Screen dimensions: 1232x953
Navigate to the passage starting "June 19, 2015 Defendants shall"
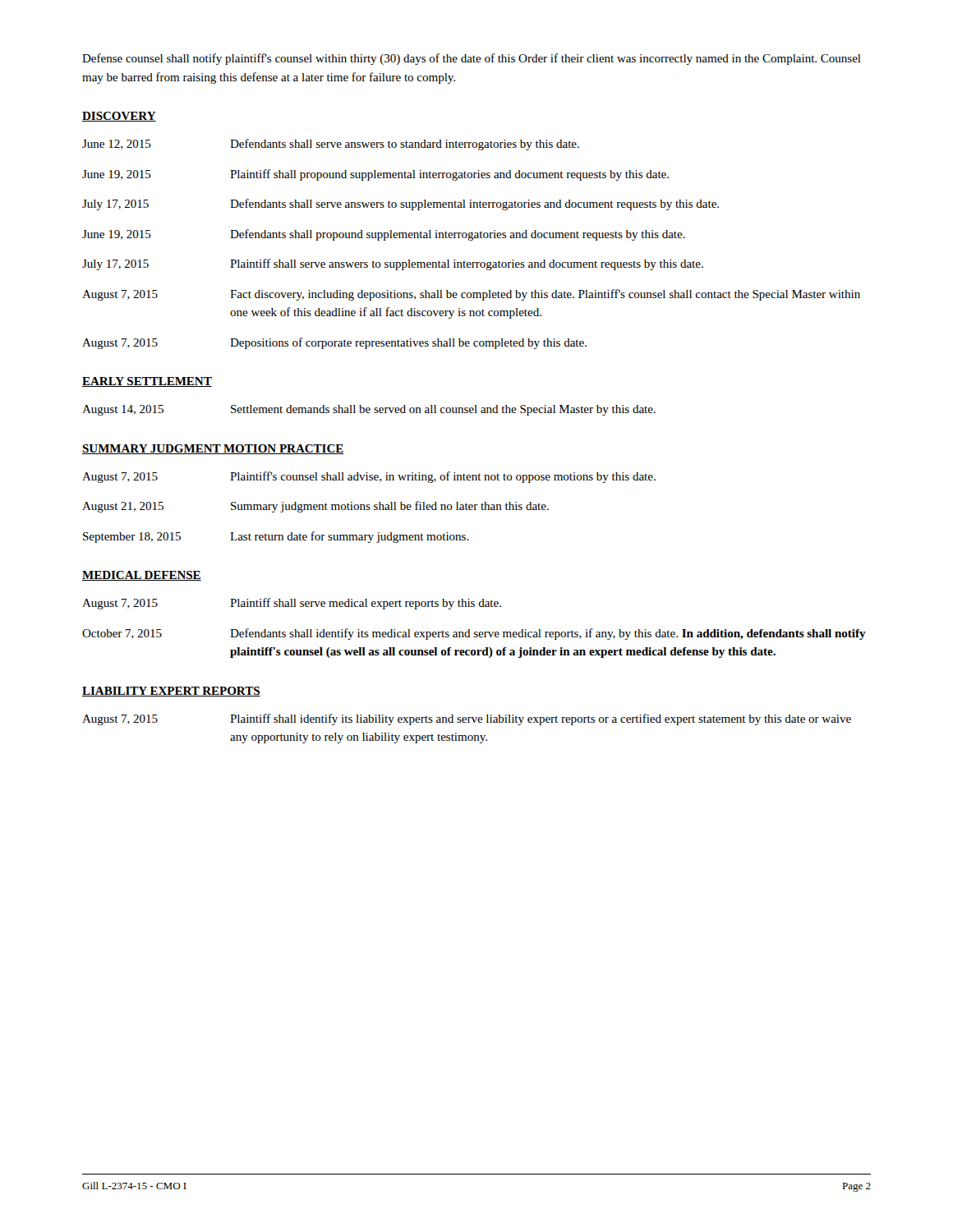tap(476, 234)
